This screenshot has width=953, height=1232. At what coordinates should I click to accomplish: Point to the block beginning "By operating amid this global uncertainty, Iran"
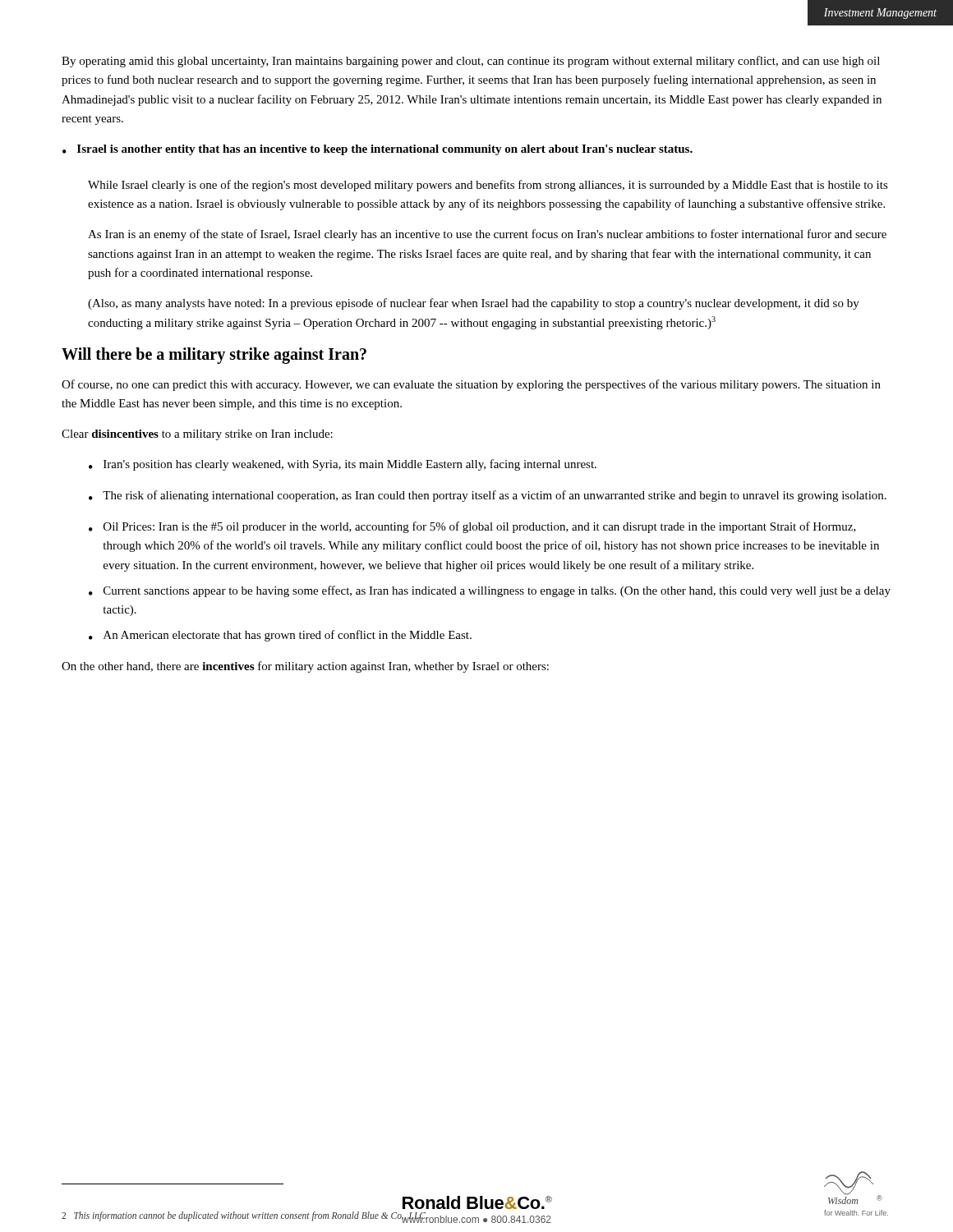pyautogui.click(x=472, y=89)
